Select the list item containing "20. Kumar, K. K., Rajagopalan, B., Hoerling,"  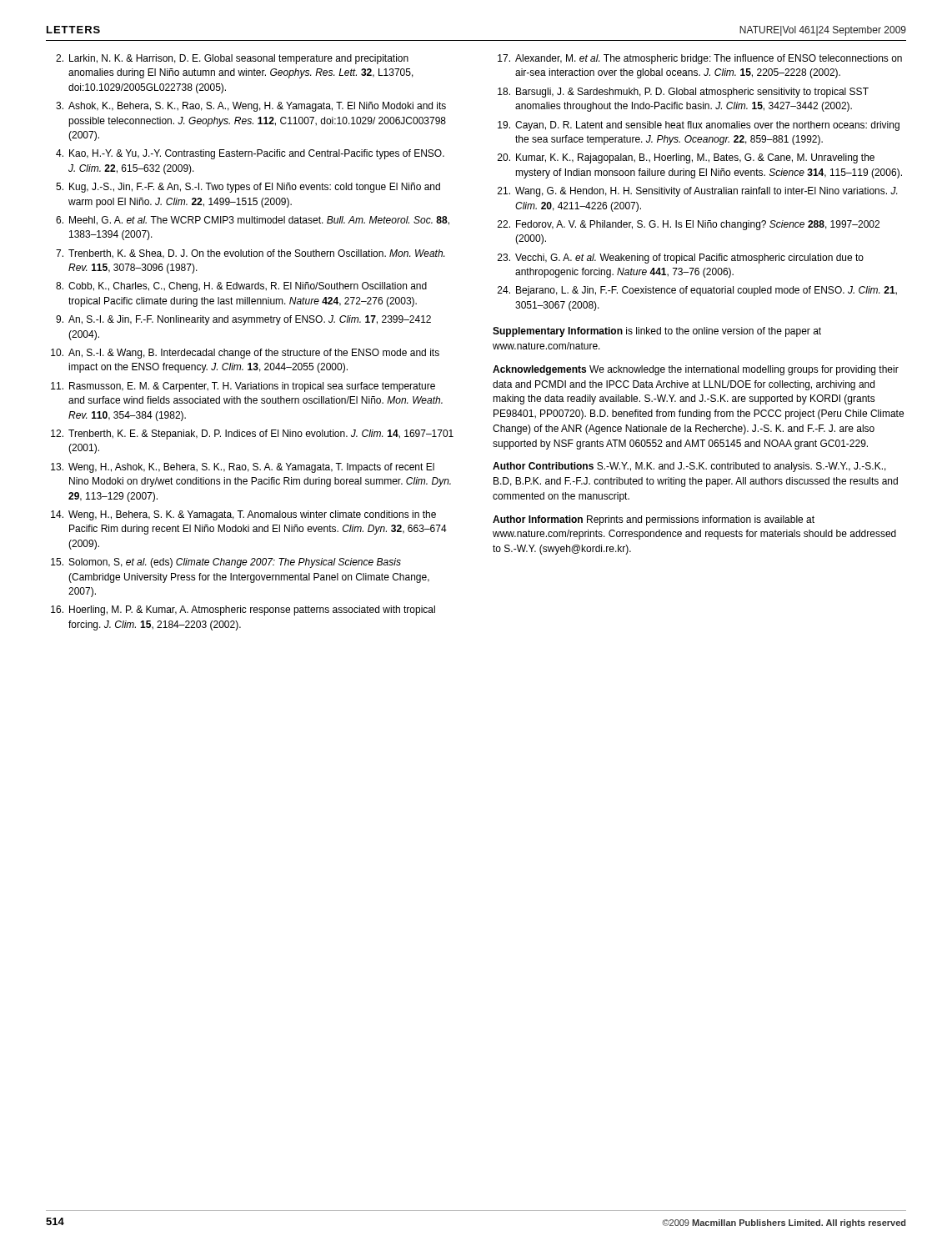click(x=699, y=166)
